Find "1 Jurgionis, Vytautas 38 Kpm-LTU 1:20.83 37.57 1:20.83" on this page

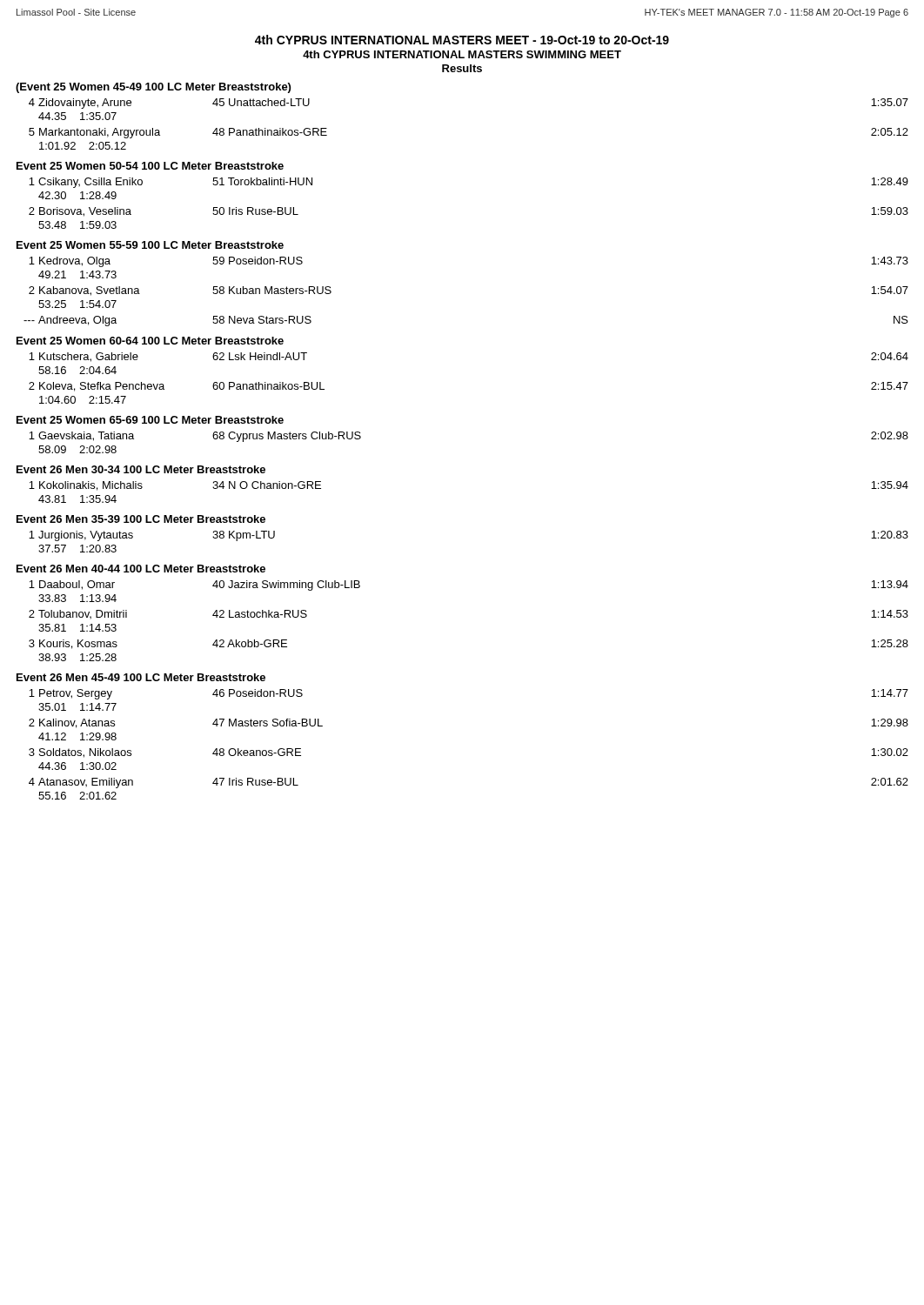(80, 535)
